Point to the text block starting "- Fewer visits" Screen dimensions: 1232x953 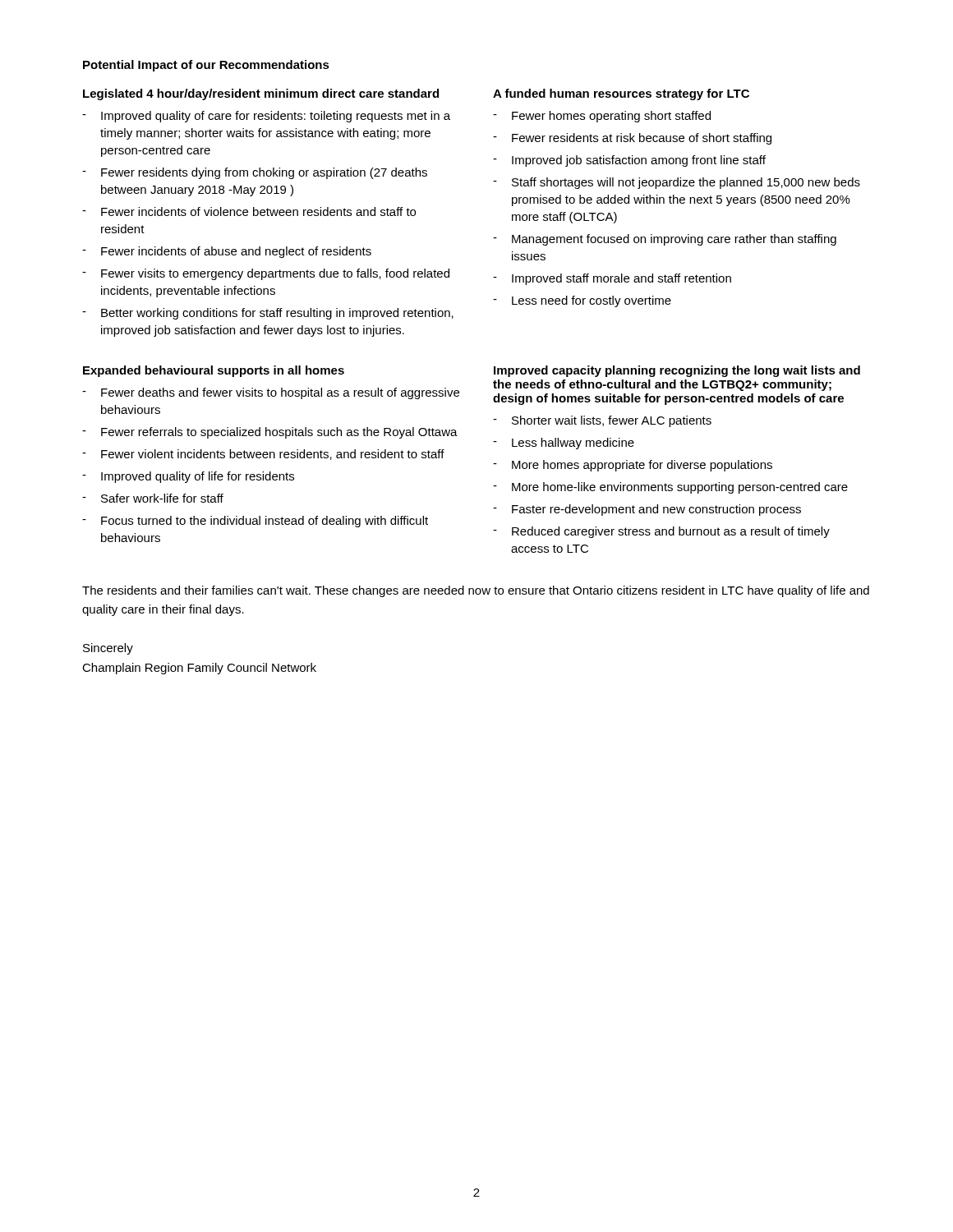(x=271, y=282)
